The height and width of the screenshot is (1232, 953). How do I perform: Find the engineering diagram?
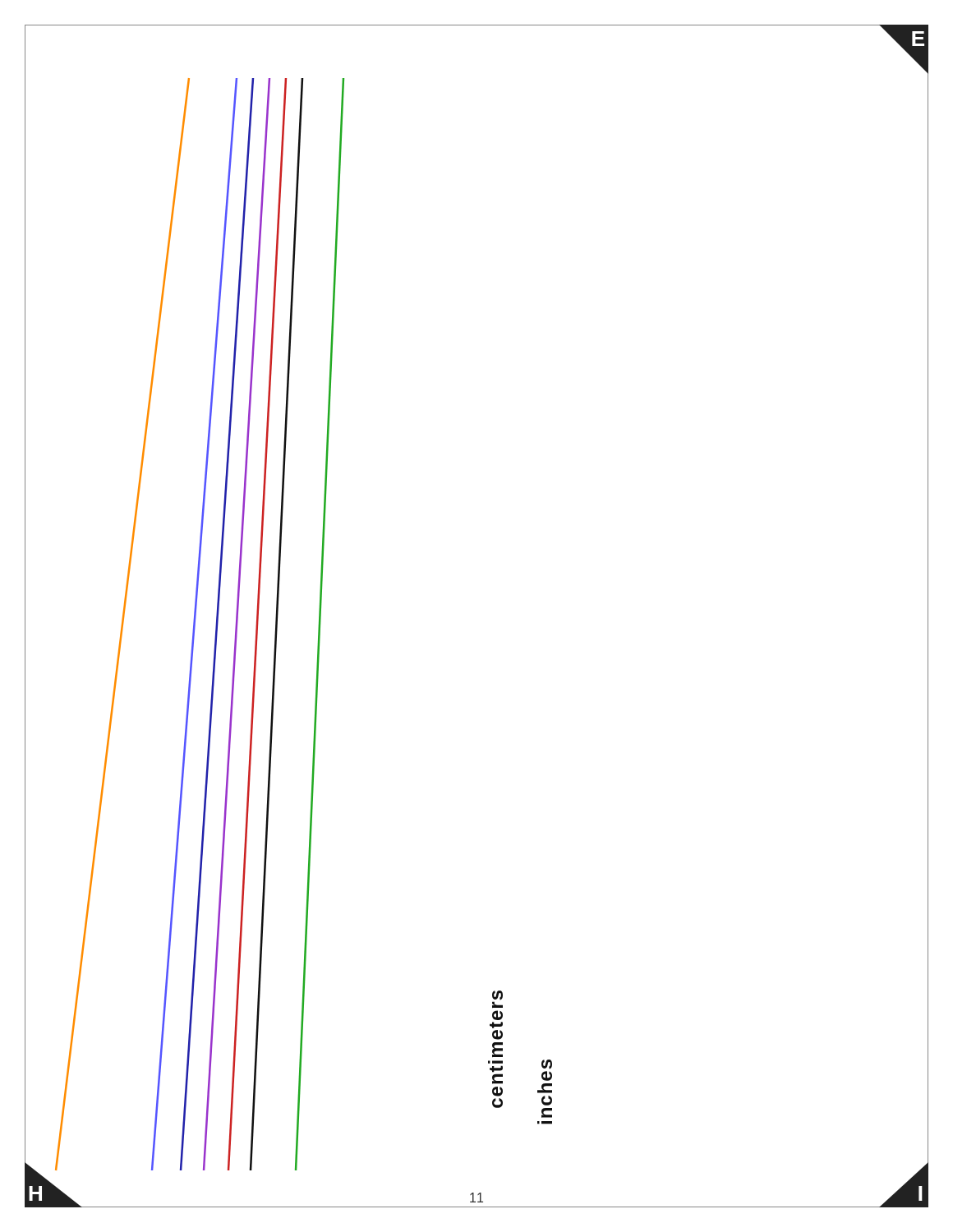coord(476,616)
